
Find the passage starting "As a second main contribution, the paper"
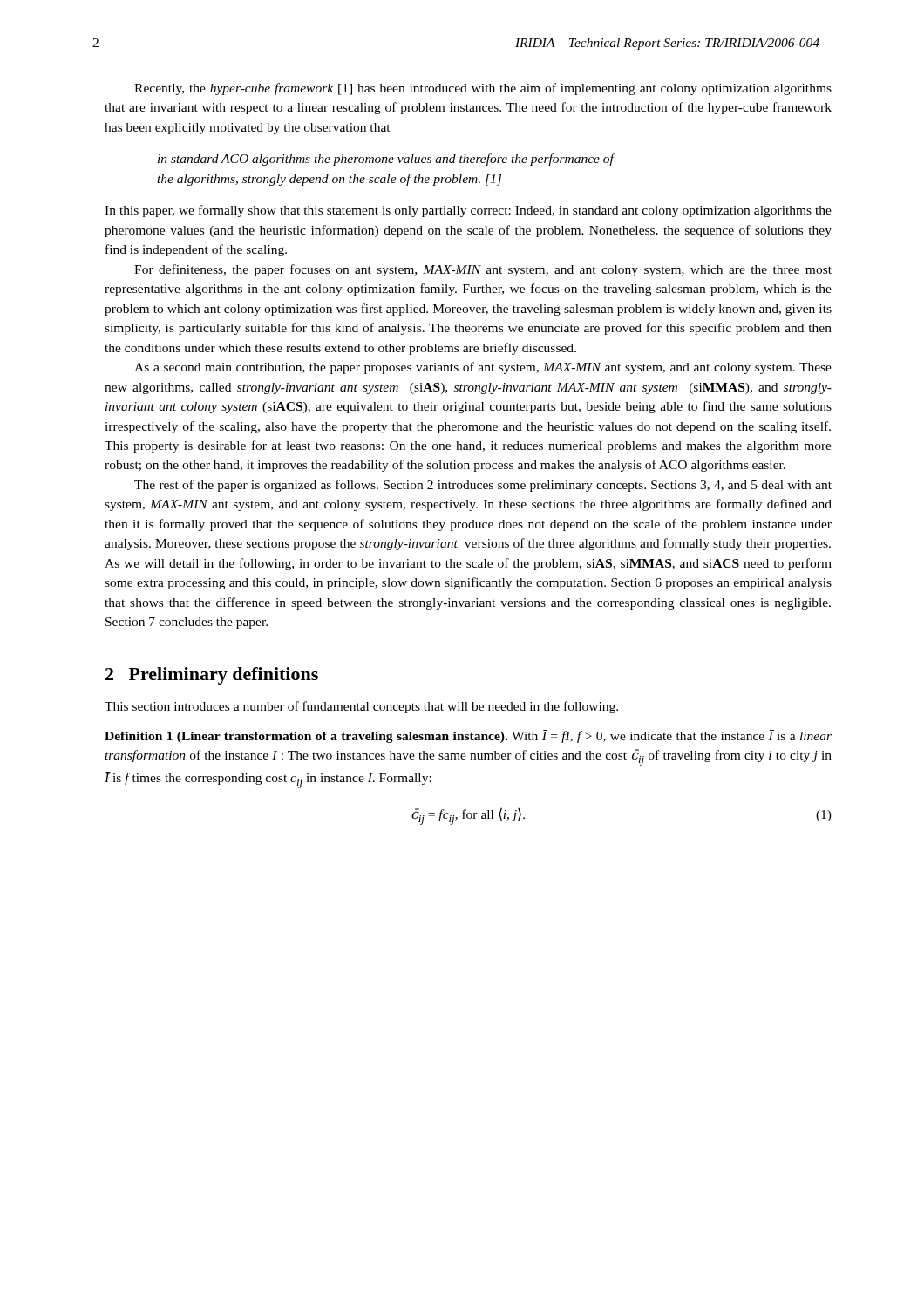coord(468,416)
